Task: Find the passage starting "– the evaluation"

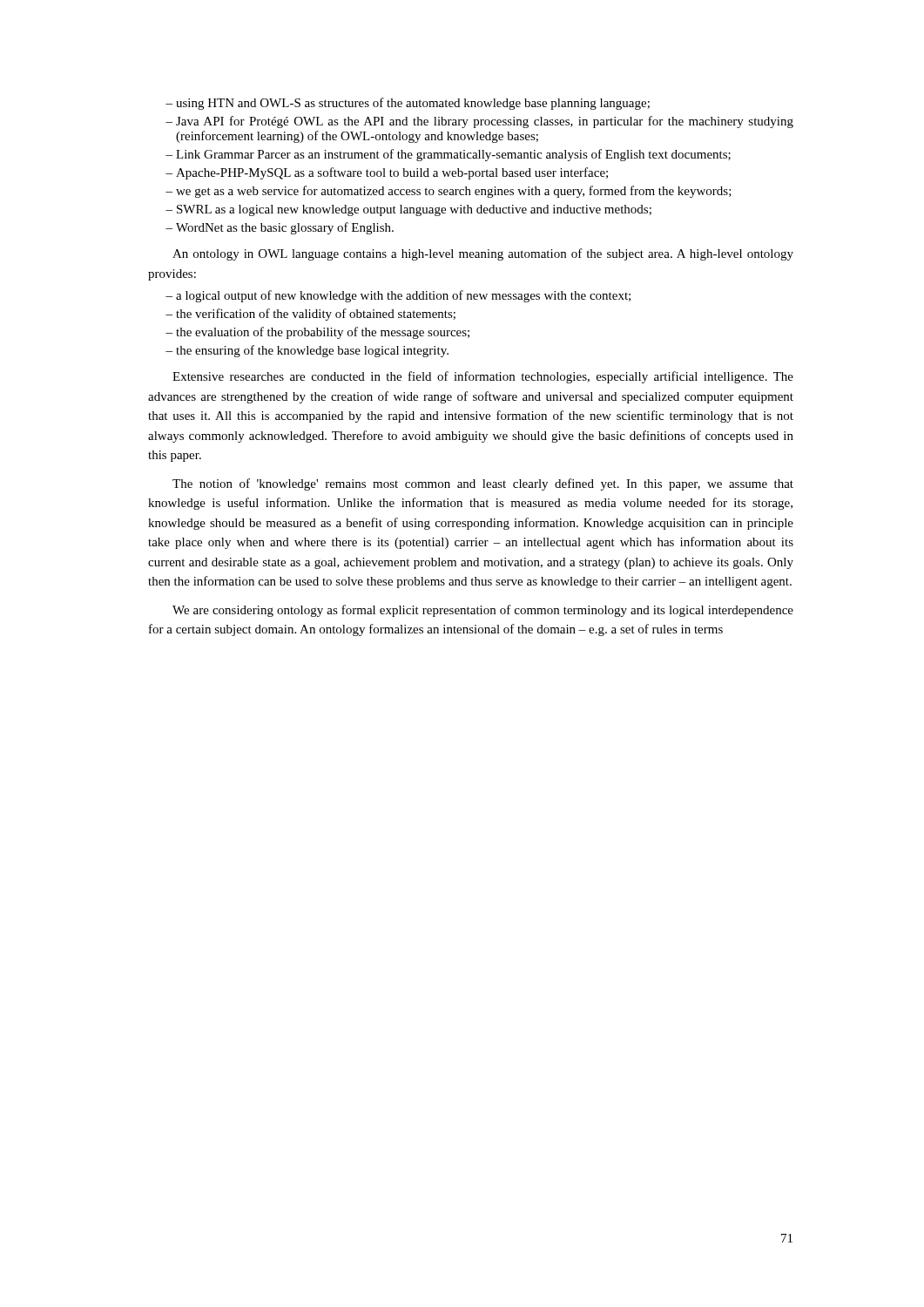Action: [x=471, y=332]
